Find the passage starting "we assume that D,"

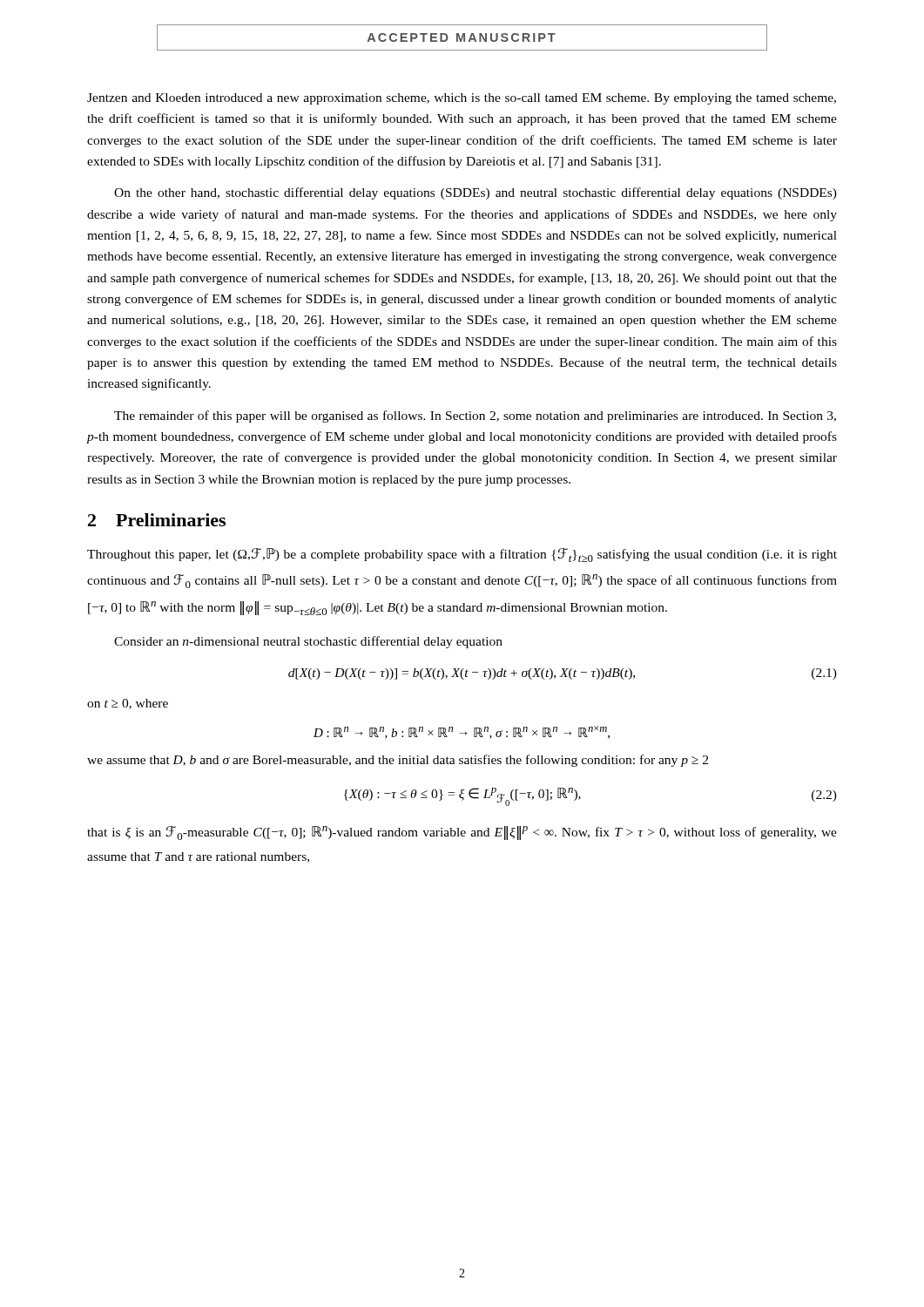(x=398, y=759)
